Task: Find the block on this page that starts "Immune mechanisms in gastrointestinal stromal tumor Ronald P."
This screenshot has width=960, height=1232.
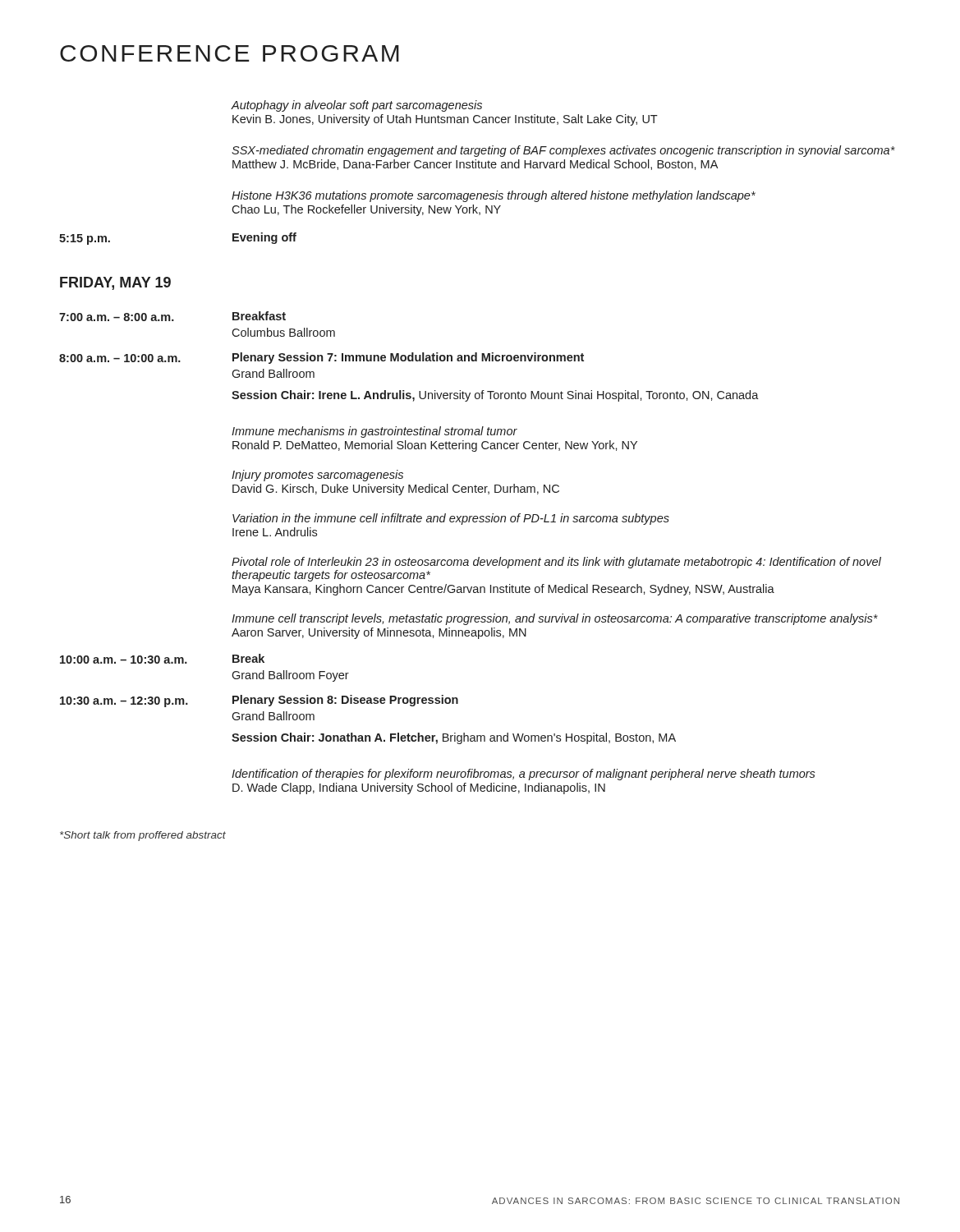Action: coord(480,436)
